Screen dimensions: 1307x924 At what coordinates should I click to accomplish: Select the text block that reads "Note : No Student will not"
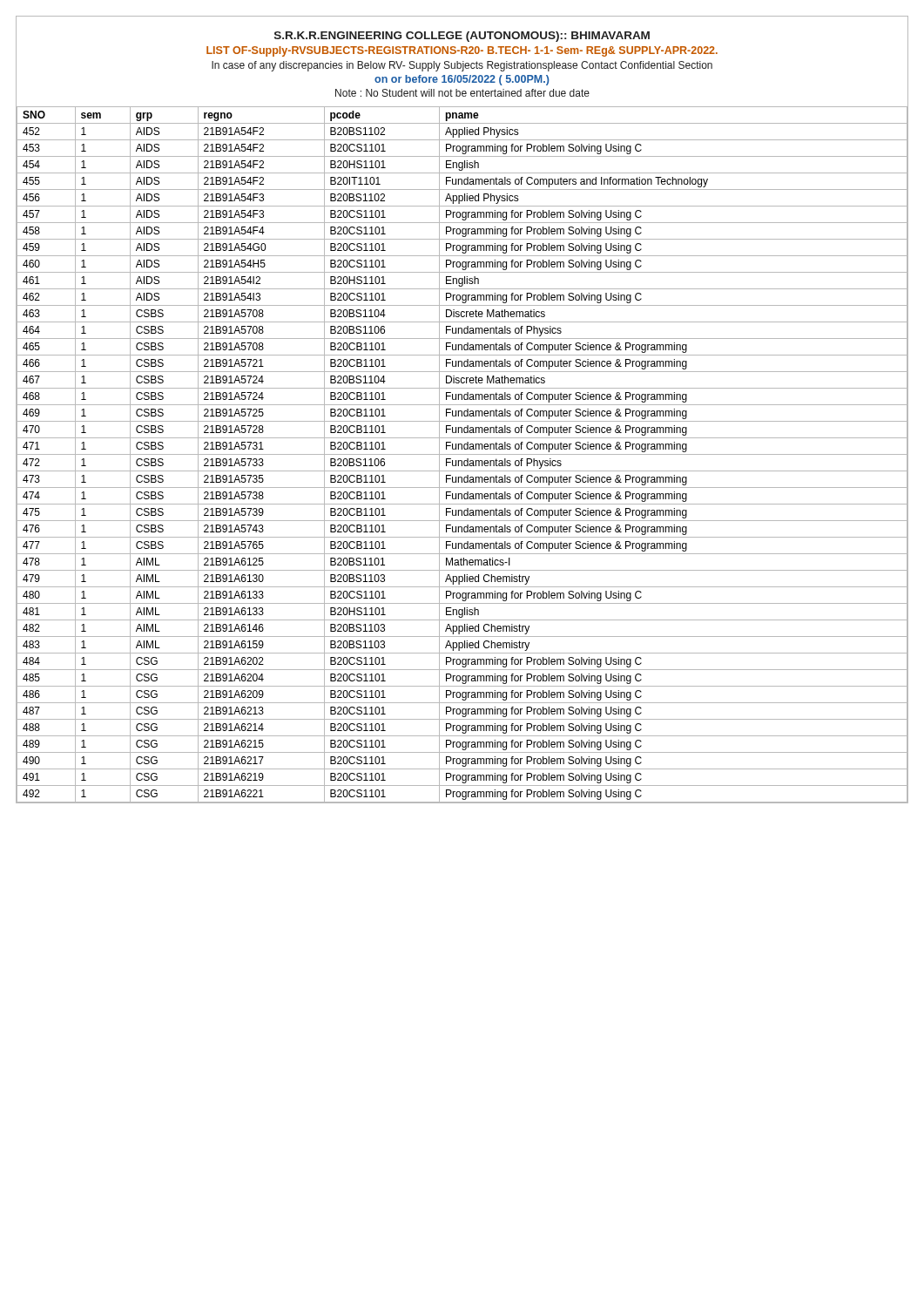pyautogui.click(x=462, y=93)
